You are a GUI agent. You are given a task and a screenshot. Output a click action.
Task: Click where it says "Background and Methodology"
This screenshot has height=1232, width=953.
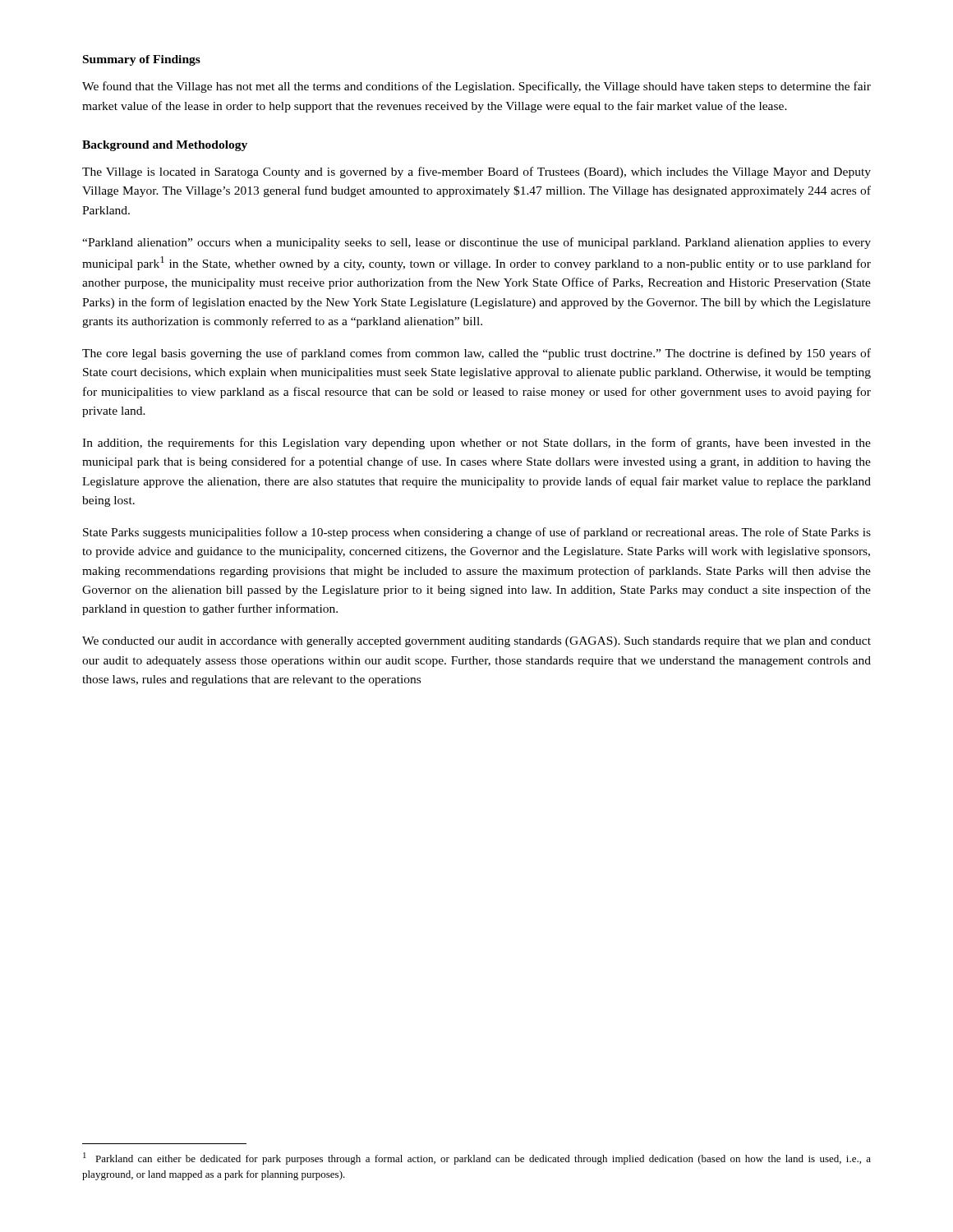click(x=165, y=144)
